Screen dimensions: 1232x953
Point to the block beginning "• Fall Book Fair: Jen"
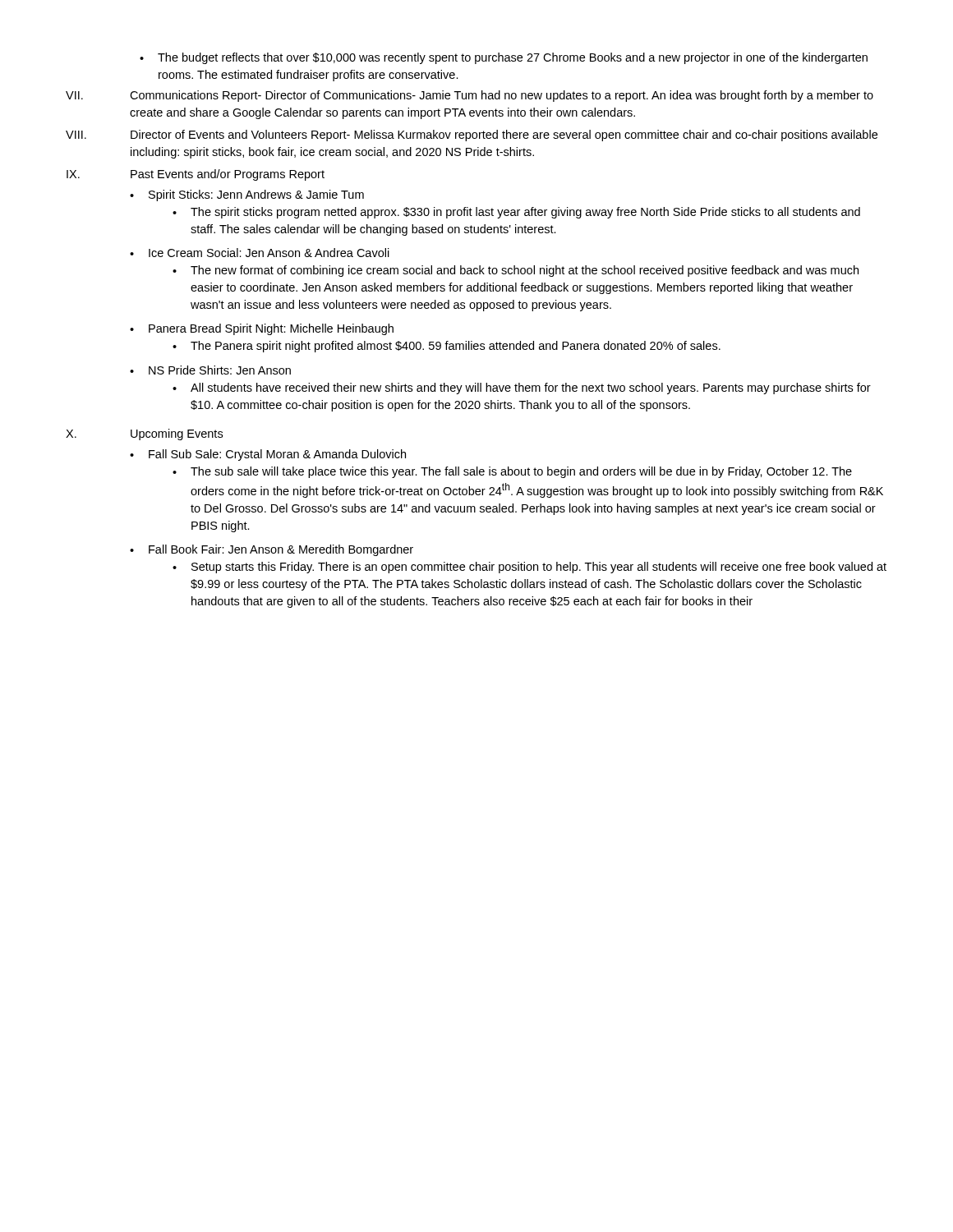point(509,578)
